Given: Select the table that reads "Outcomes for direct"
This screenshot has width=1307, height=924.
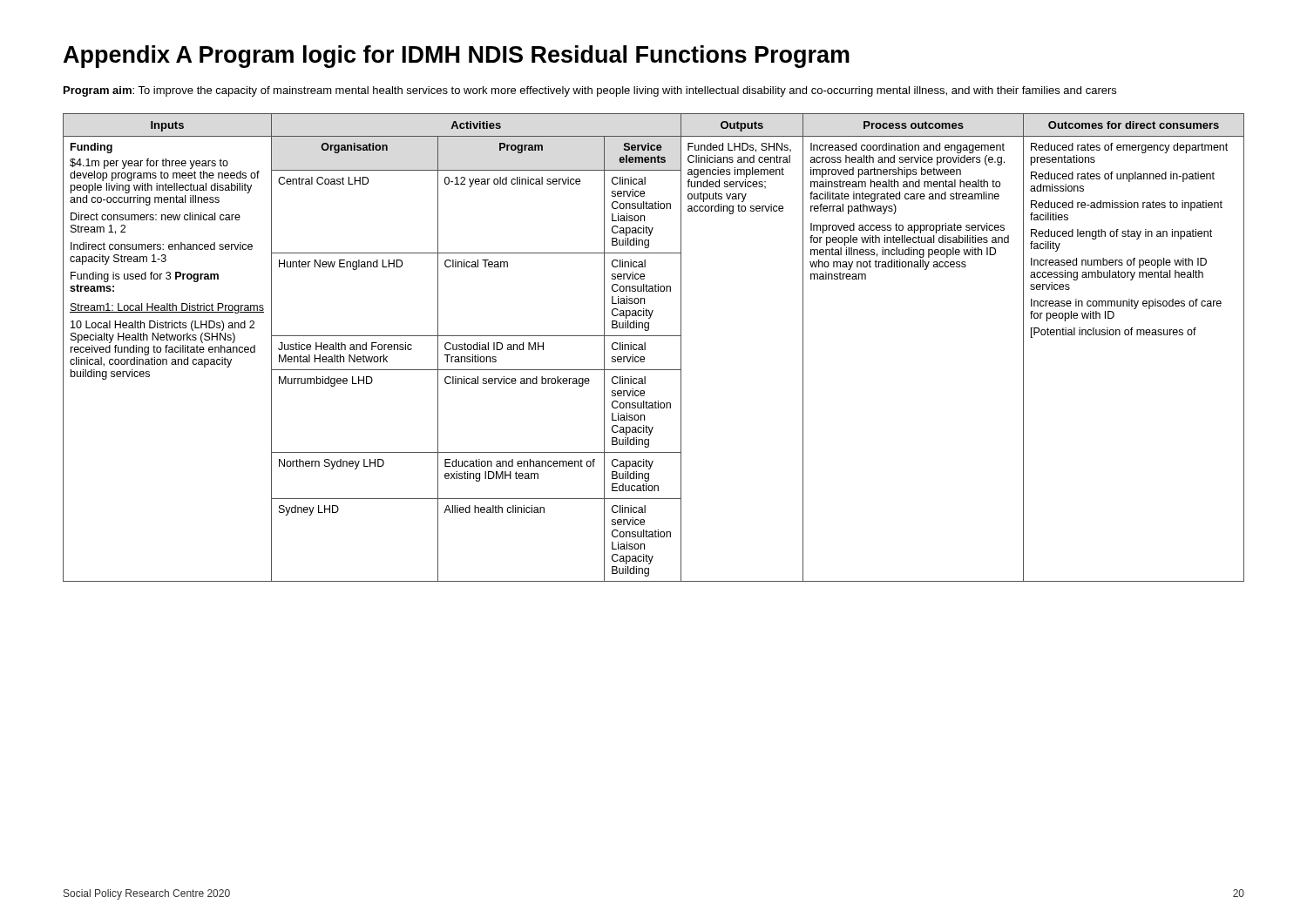Looking at the screenshot, I should click(654, 347).
